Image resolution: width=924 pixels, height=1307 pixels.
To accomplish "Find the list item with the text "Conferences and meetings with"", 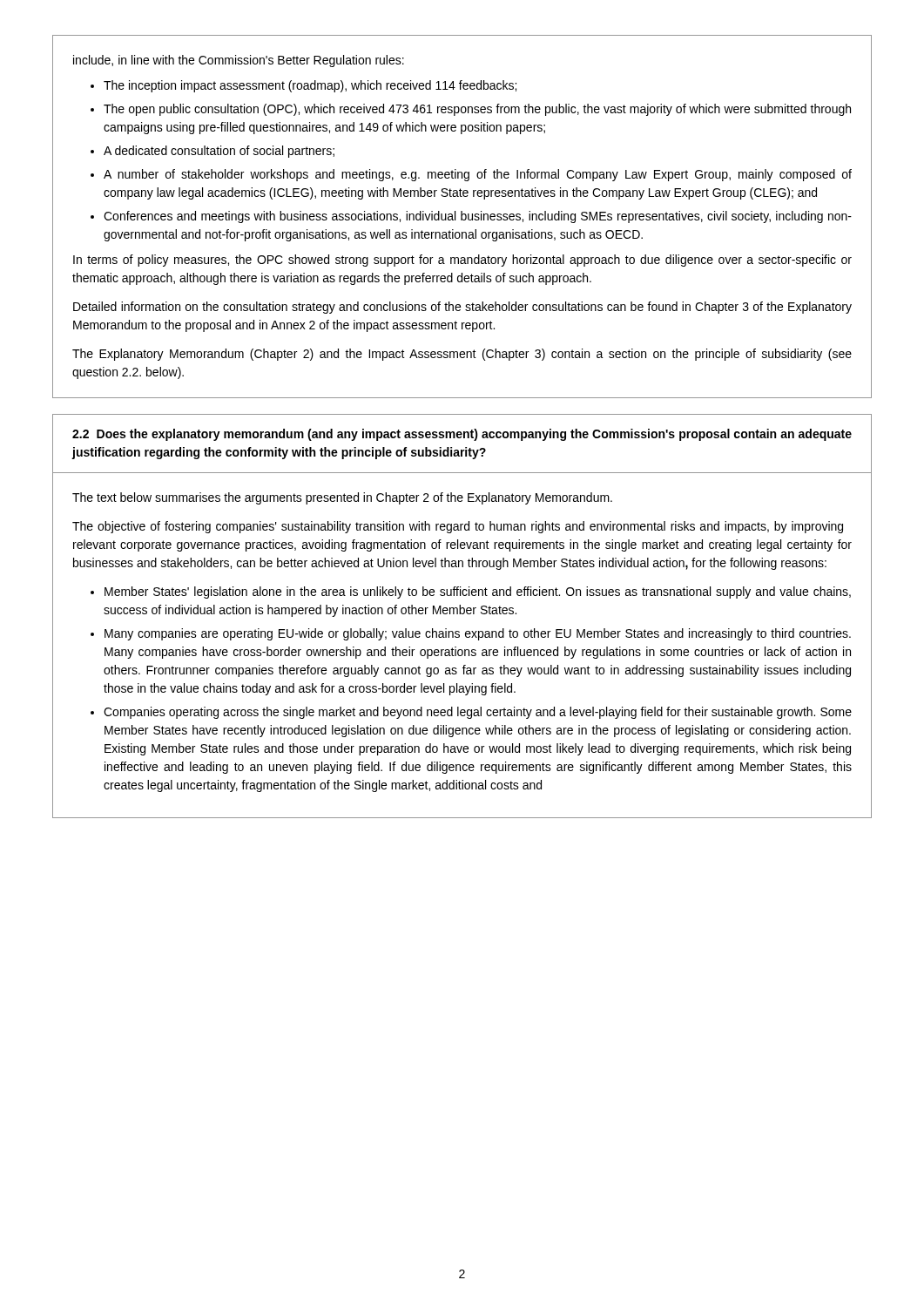I will point(478,225).
